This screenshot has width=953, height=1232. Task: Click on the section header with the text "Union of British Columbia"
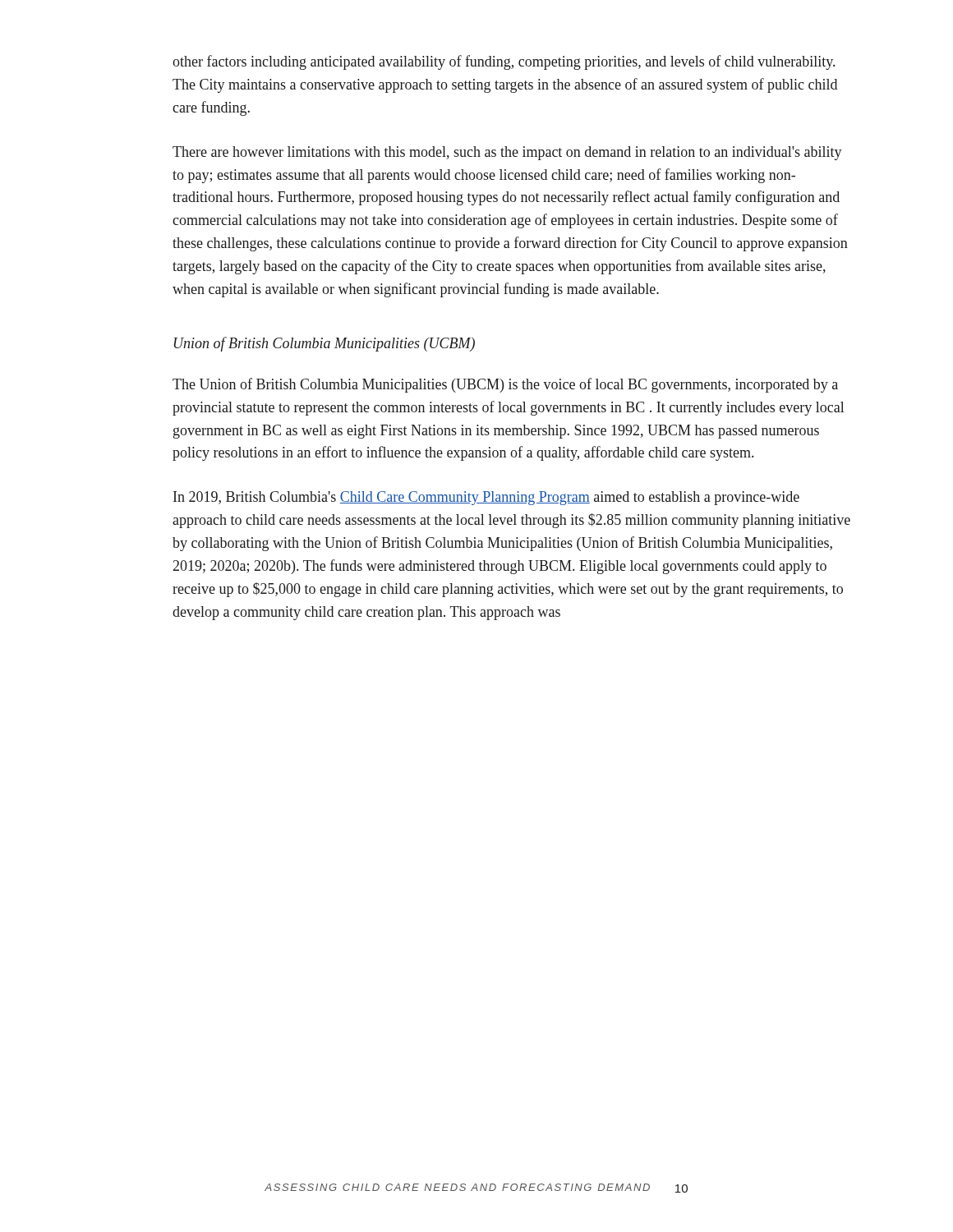point(324,343)
